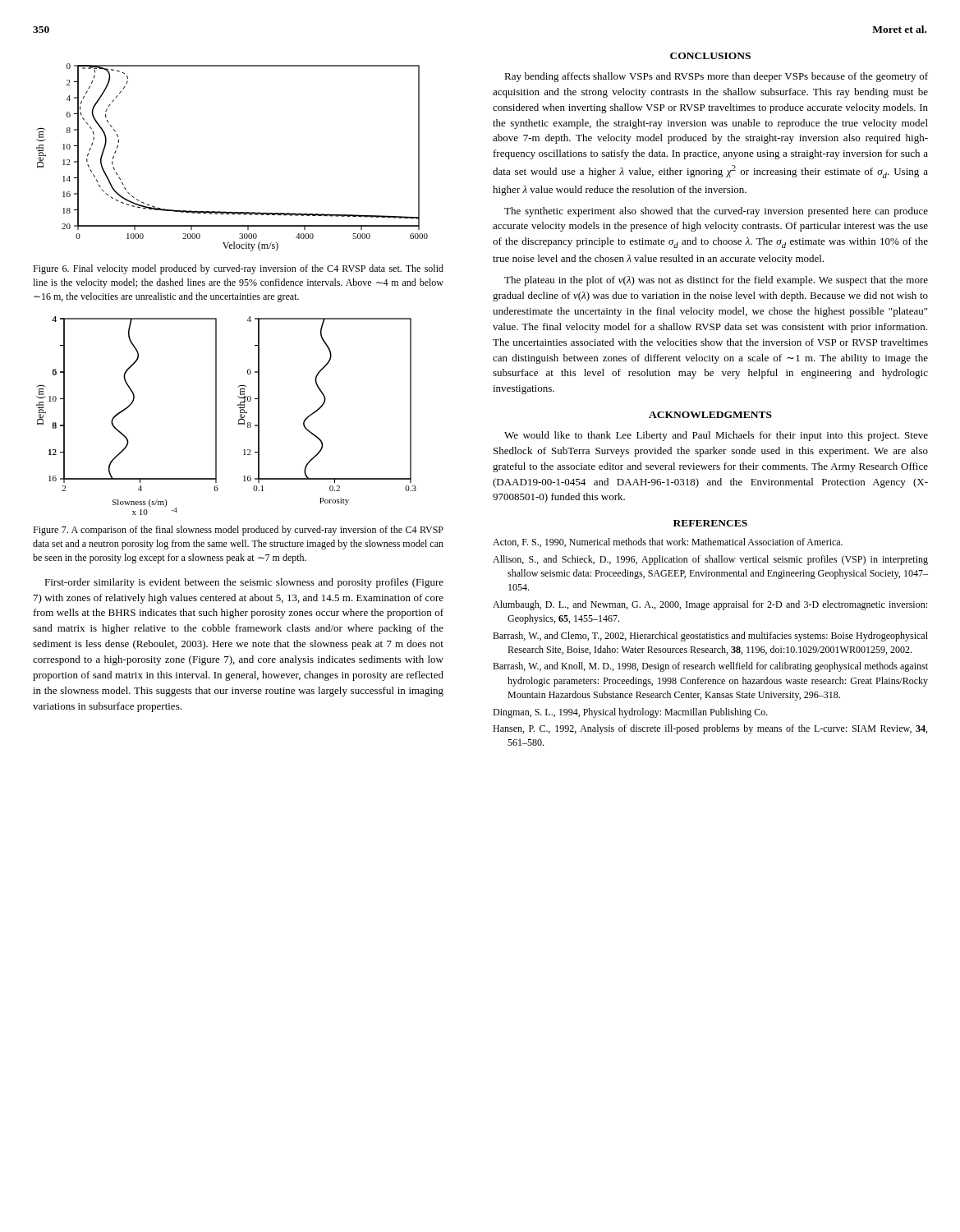Image resolution: width=960 pixels, height=1232 pixels.
Task: Locate the block of text that opens with "Dingman, S. L., 1994,"
Action: [630, 712]
